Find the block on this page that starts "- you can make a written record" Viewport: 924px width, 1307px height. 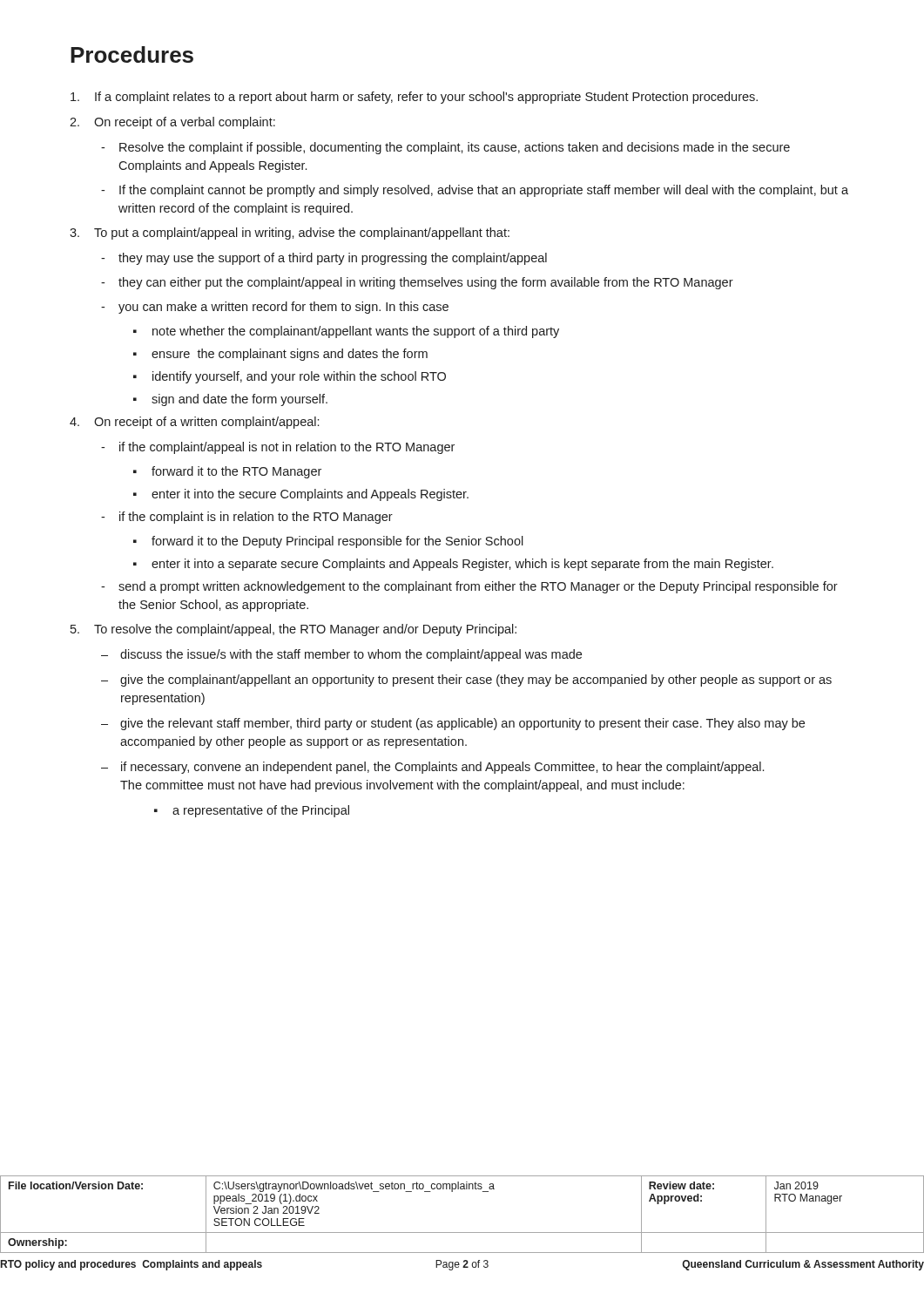click(x=275, y=307)
